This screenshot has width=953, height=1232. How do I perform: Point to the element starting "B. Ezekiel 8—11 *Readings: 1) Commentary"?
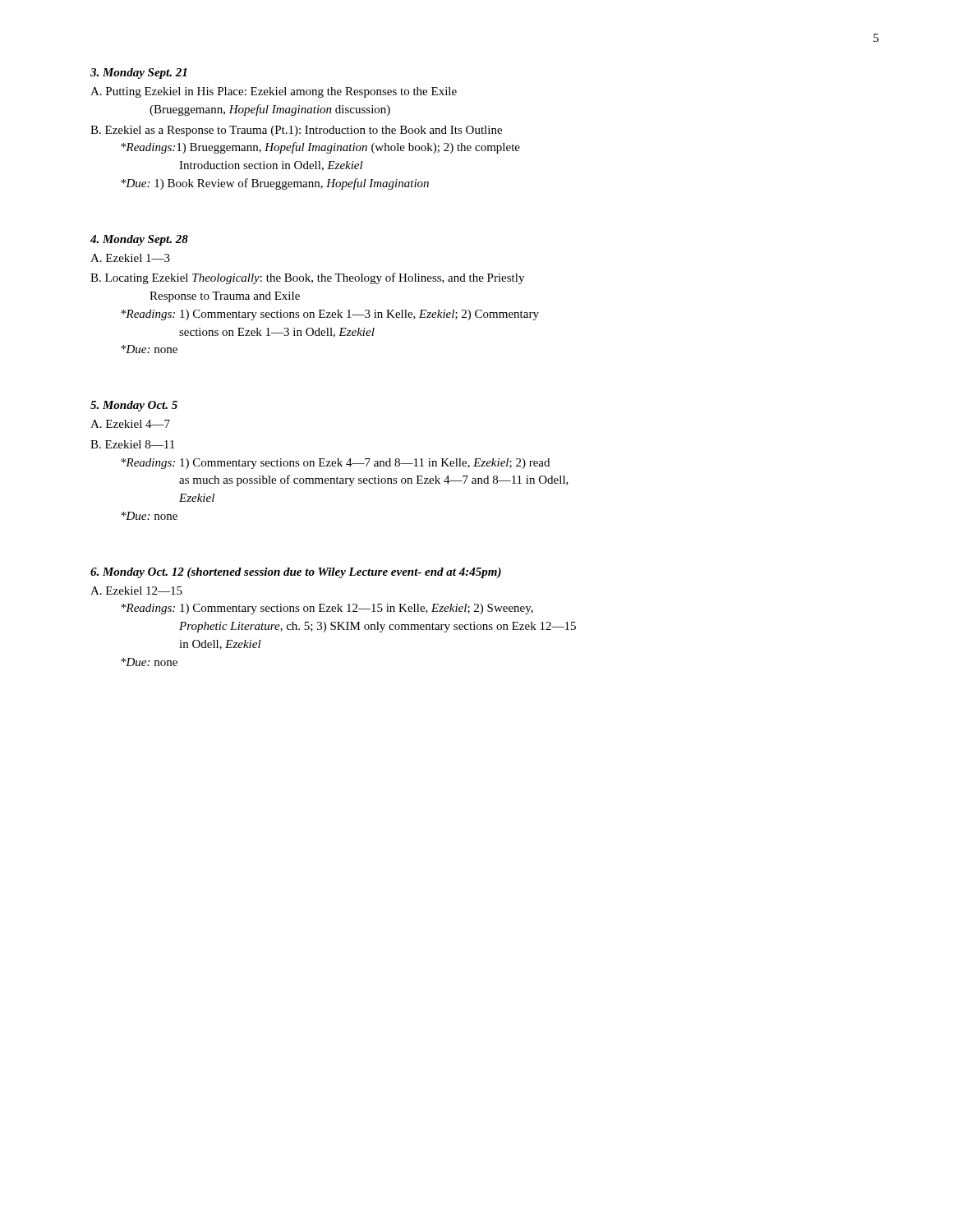click(x=476, y=481)
